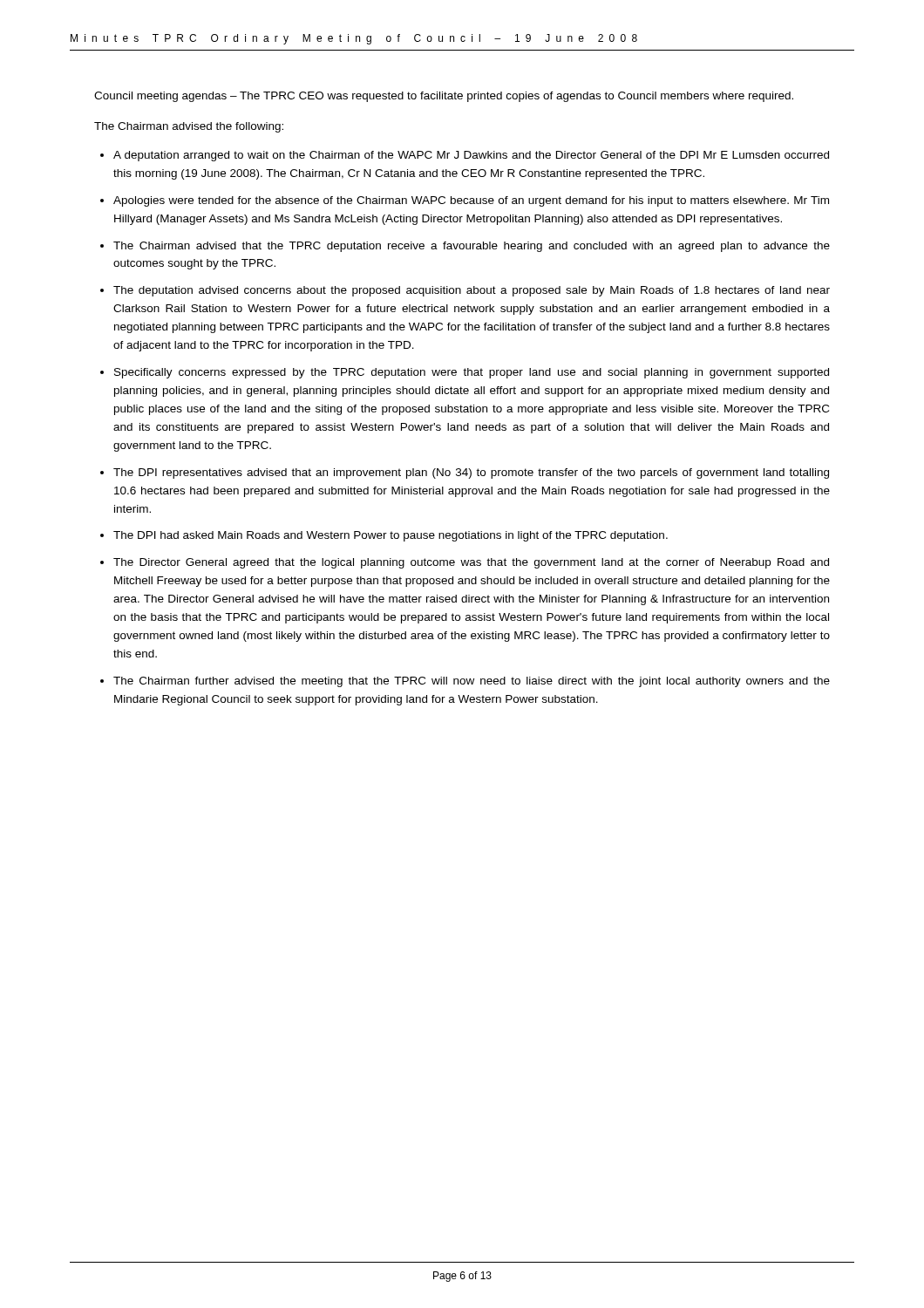The image size is (924, 1308).
Task: Locate the text block with the text "Council meeting agendas – The"
Action: click(444, 95)
